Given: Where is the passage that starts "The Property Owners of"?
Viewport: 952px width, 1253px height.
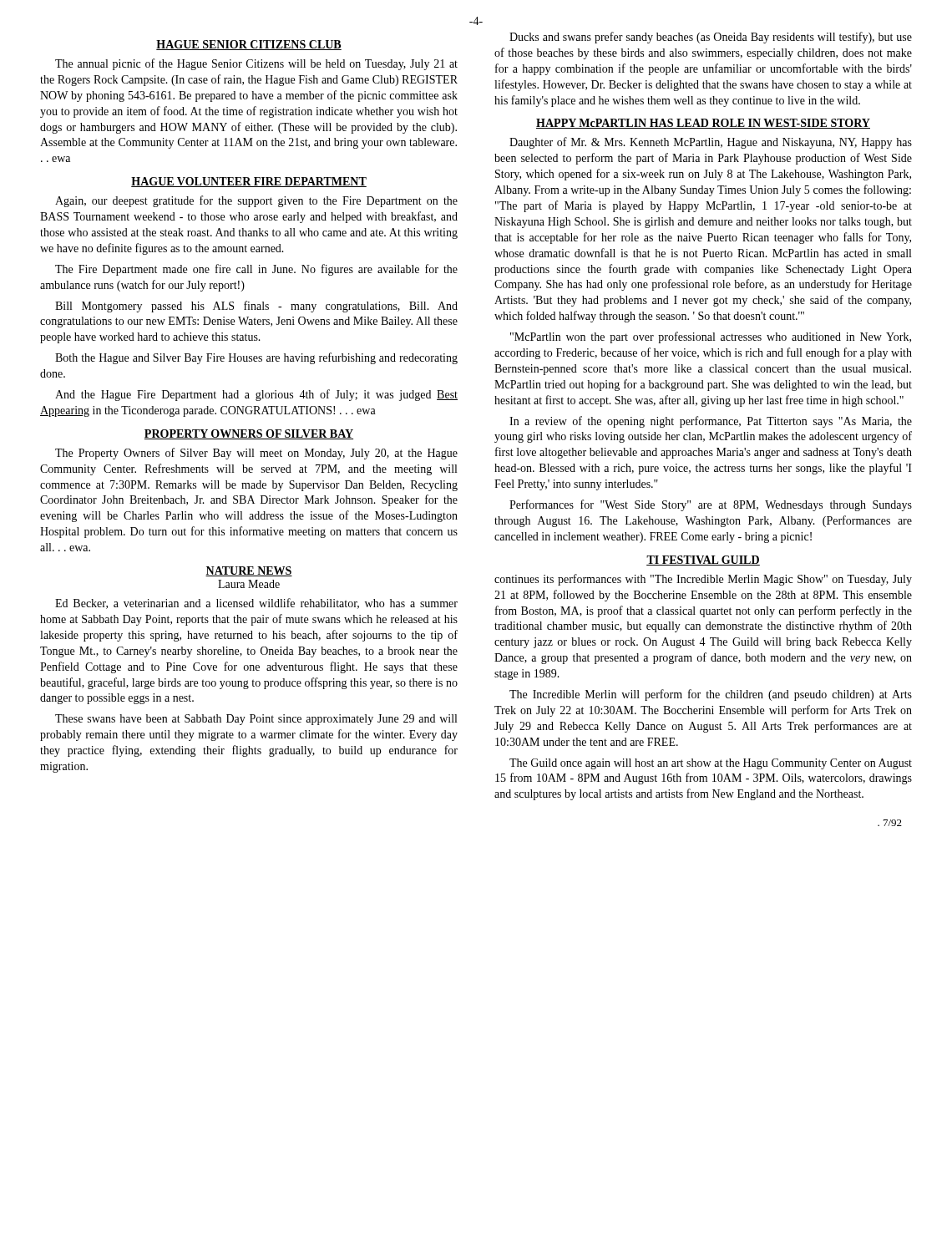Looking at the screenshot, I should (x=249, y=501).
